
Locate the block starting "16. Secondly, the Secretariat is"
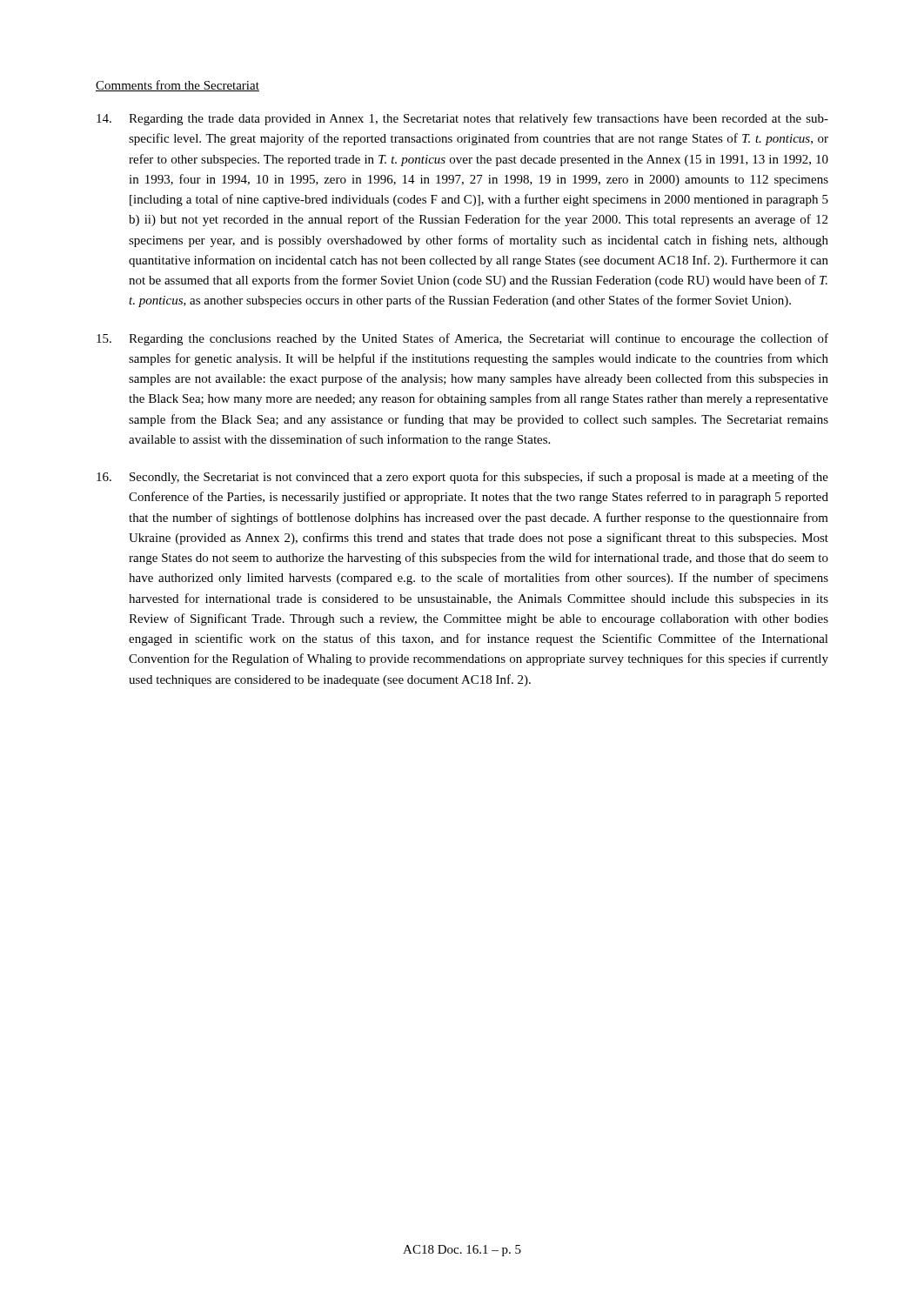[x=462, y=578]
